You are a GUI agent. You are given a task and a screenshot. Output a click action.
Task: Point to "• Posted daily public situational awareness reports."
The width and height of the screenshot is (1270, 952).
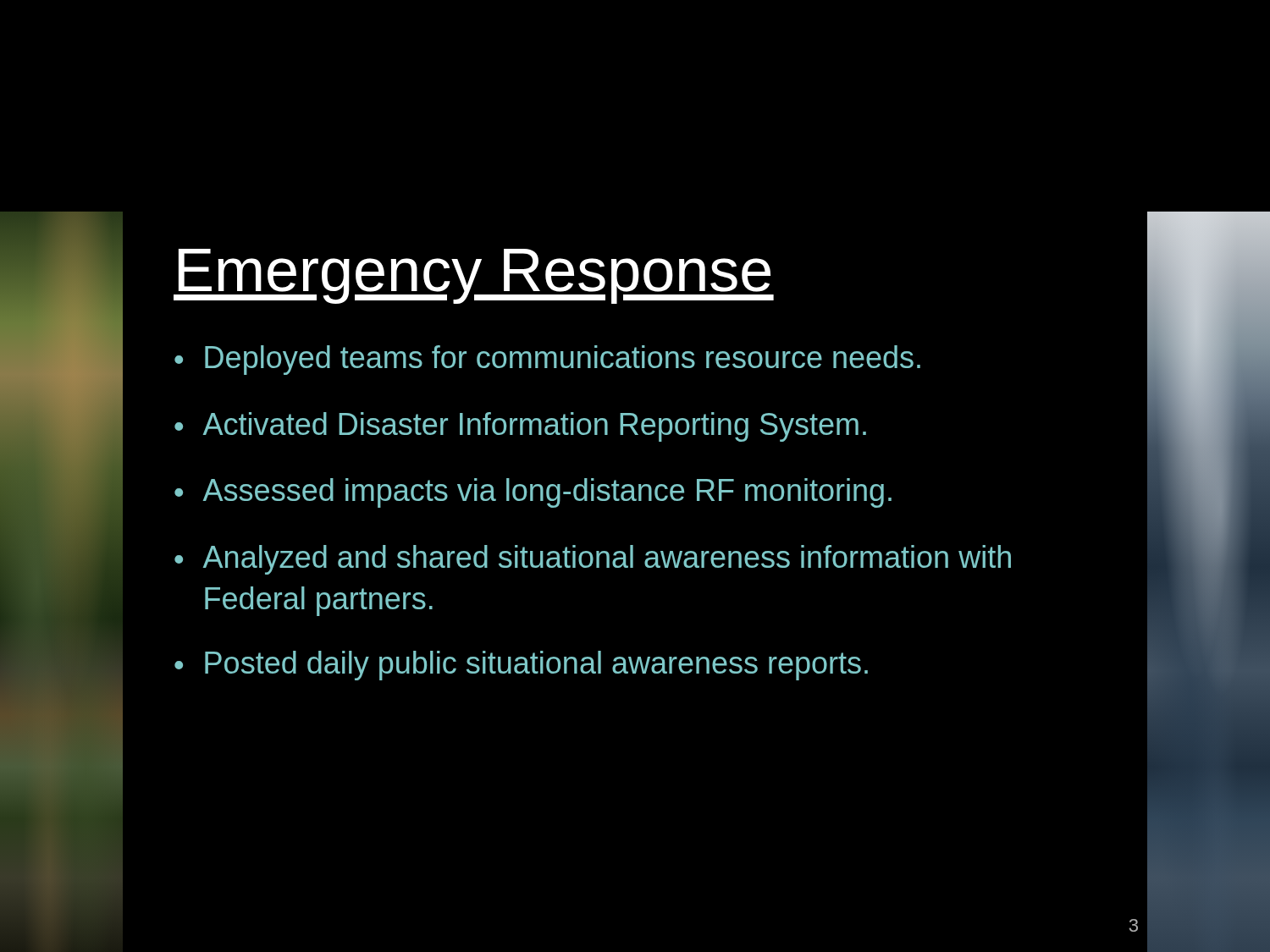tap(522, 665)
